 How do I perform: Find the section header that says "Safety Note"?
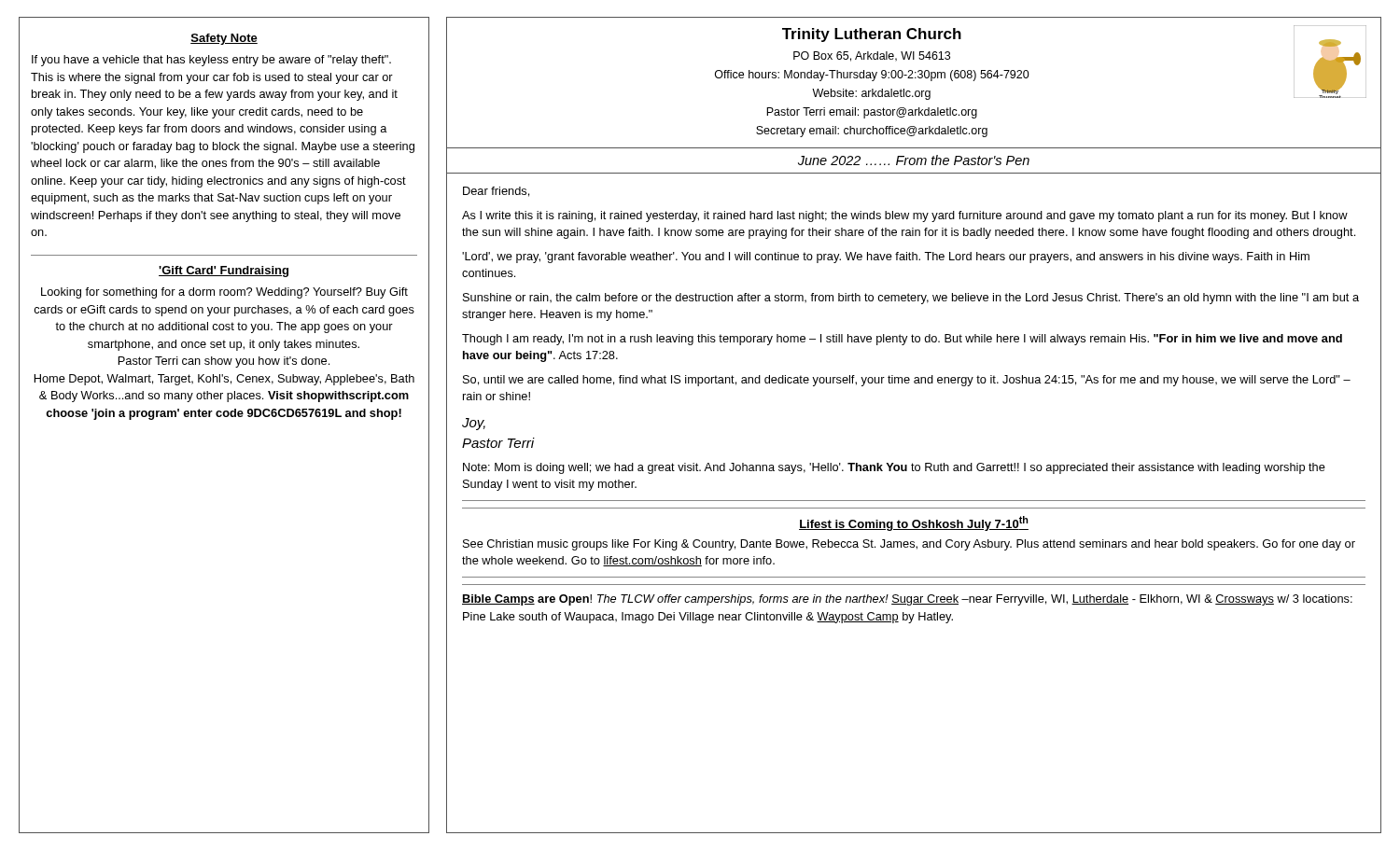pyautogui.click(x=224, y=38)
